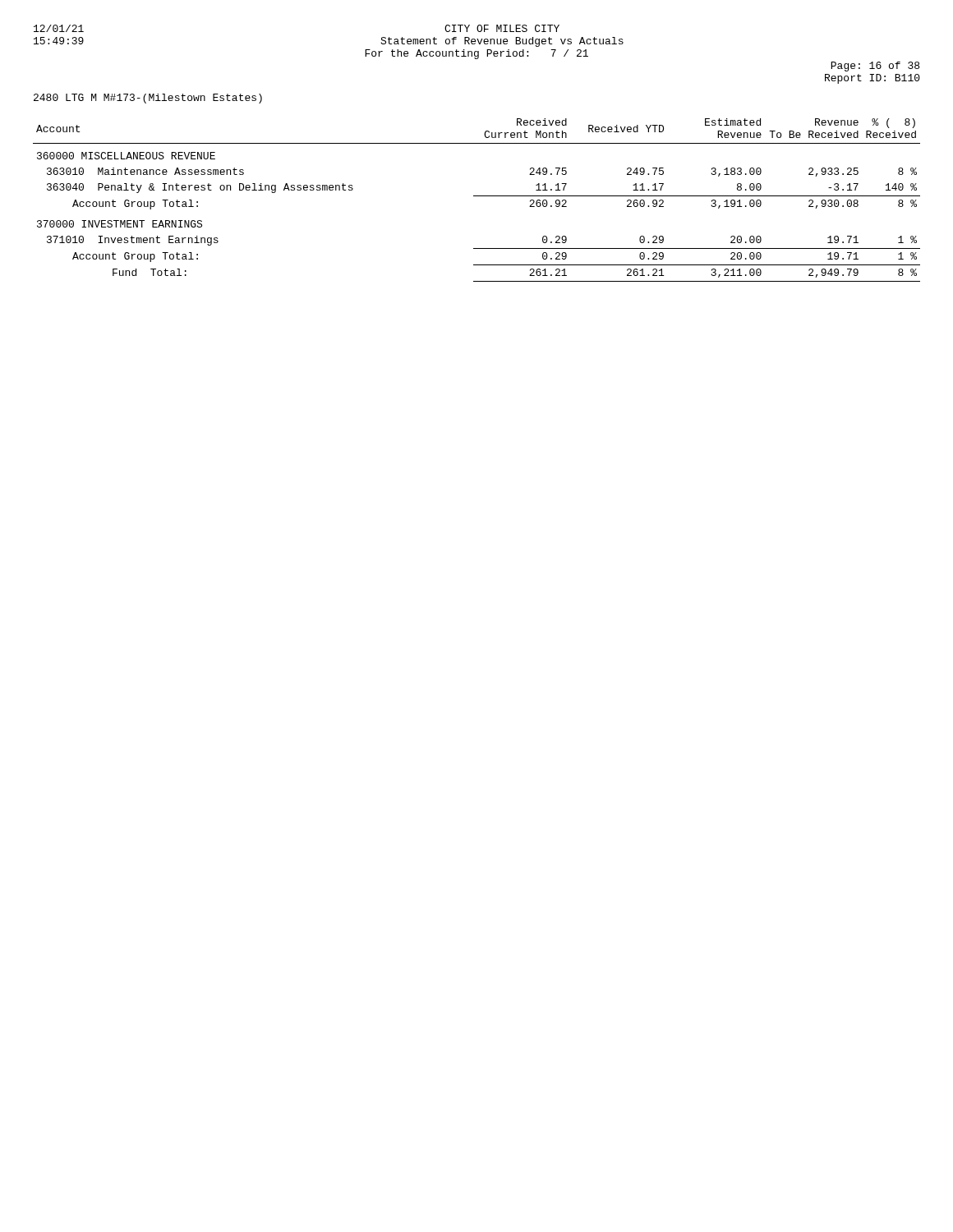953x1232 pixels.
Task: Click on the block starting "2480 LTG M M#173-(Milestown Estates)"
Action: [148, 98]
